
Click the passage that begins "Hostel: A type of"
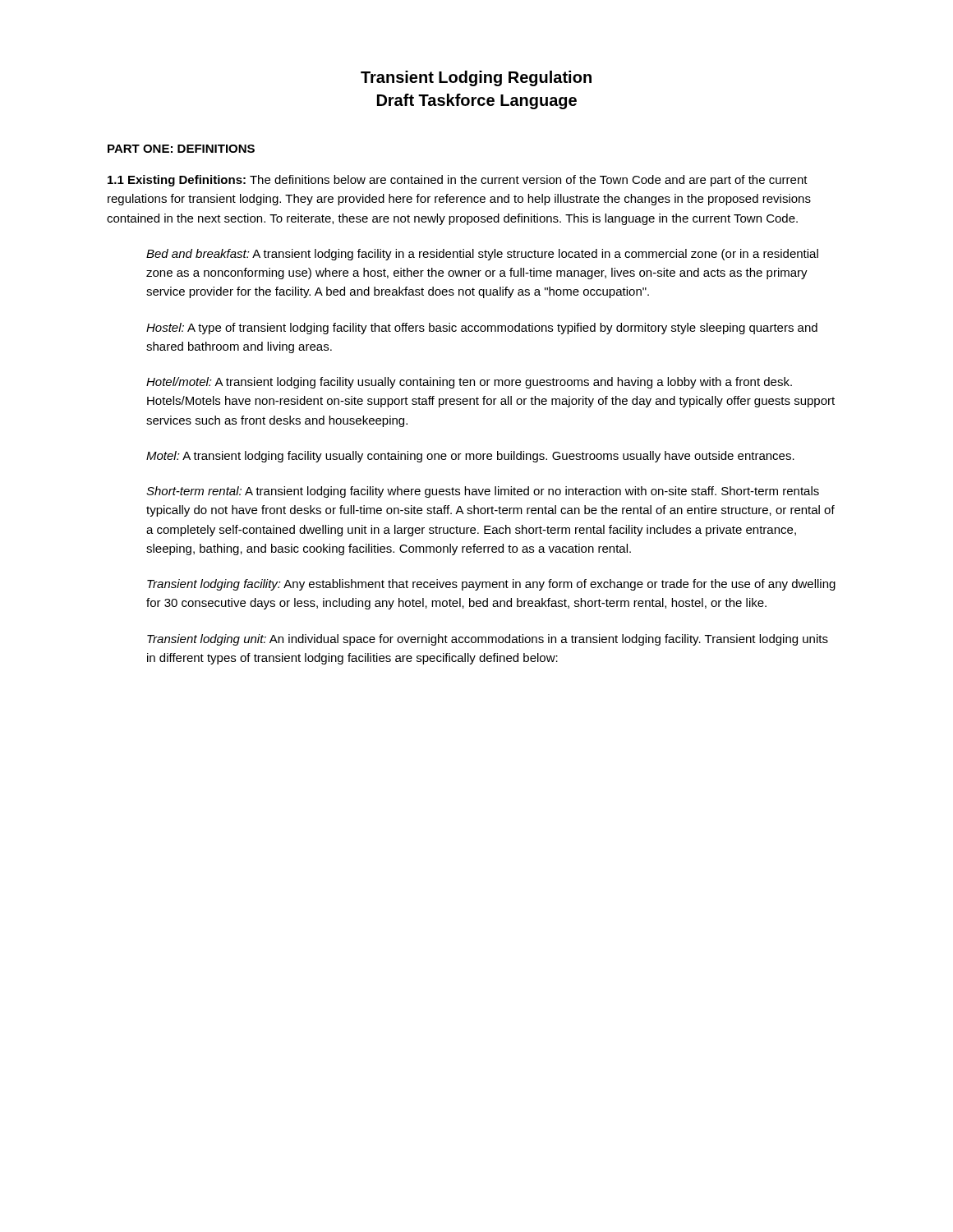[x=482, y=336]
